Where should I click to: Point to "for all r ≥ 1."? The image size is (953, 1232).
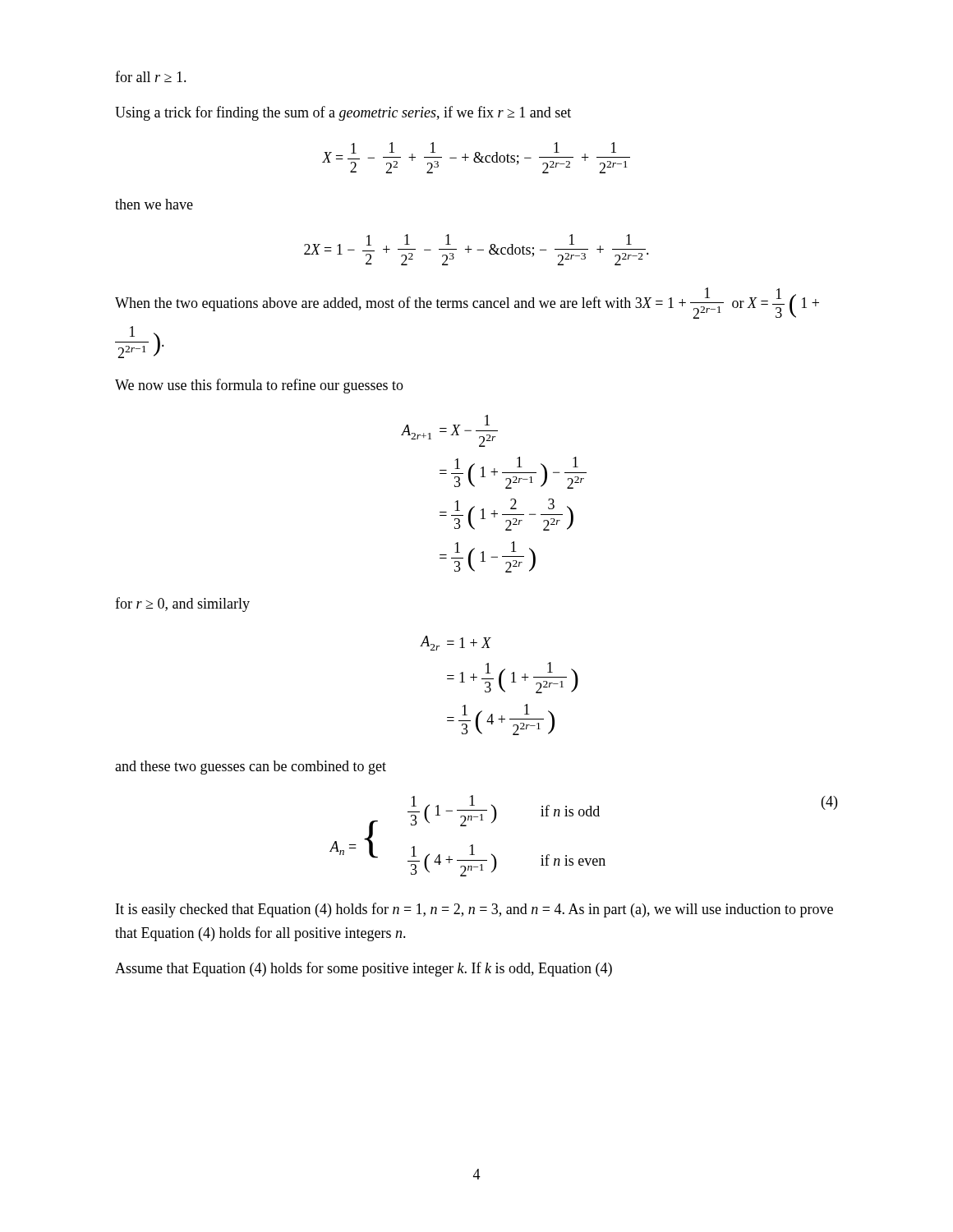pyautogui.click(x=151, y=77)
